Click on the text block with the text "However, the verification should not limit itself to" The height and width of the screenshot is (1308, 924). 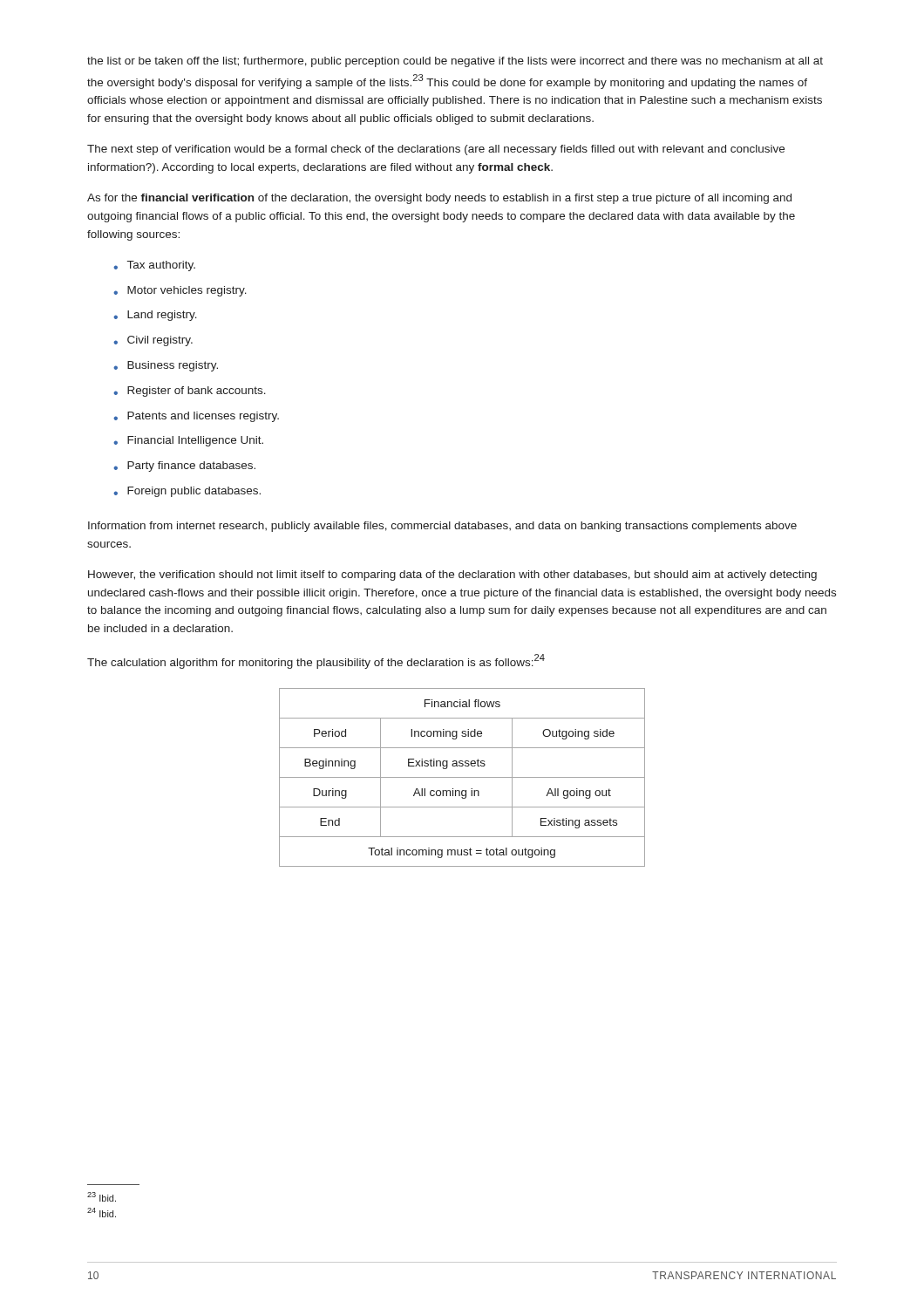pyautogui.click(x=462, y=601)
